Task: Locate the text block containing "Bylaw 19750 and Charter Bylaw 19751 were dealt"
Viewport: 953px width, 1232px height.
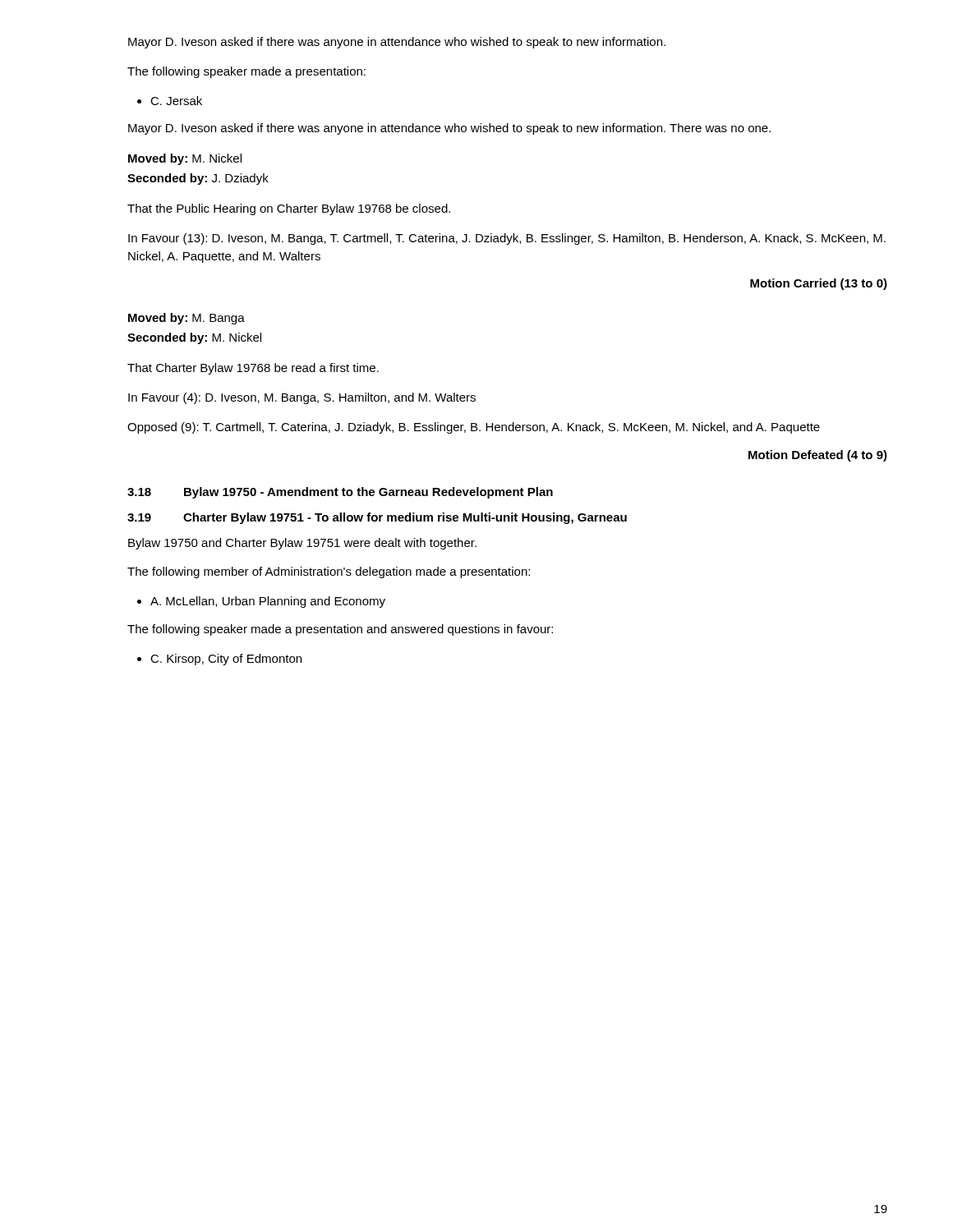Action: (302, 542)
